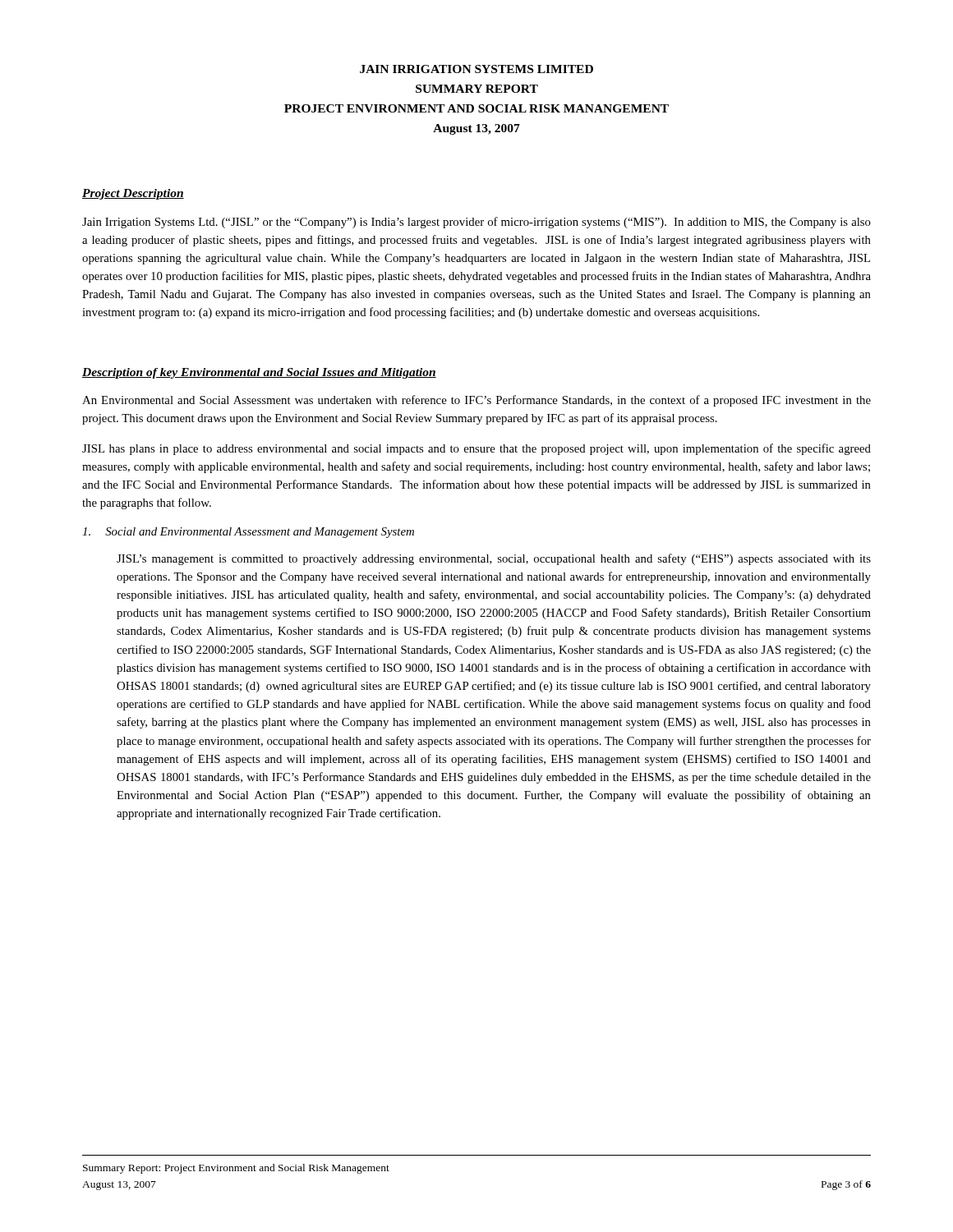This screenshot has width=953, height=1232.
Task: Click on the text block that says "JISL’s management is committed to proactively addressing"
Action: click(x=494, y=686)
